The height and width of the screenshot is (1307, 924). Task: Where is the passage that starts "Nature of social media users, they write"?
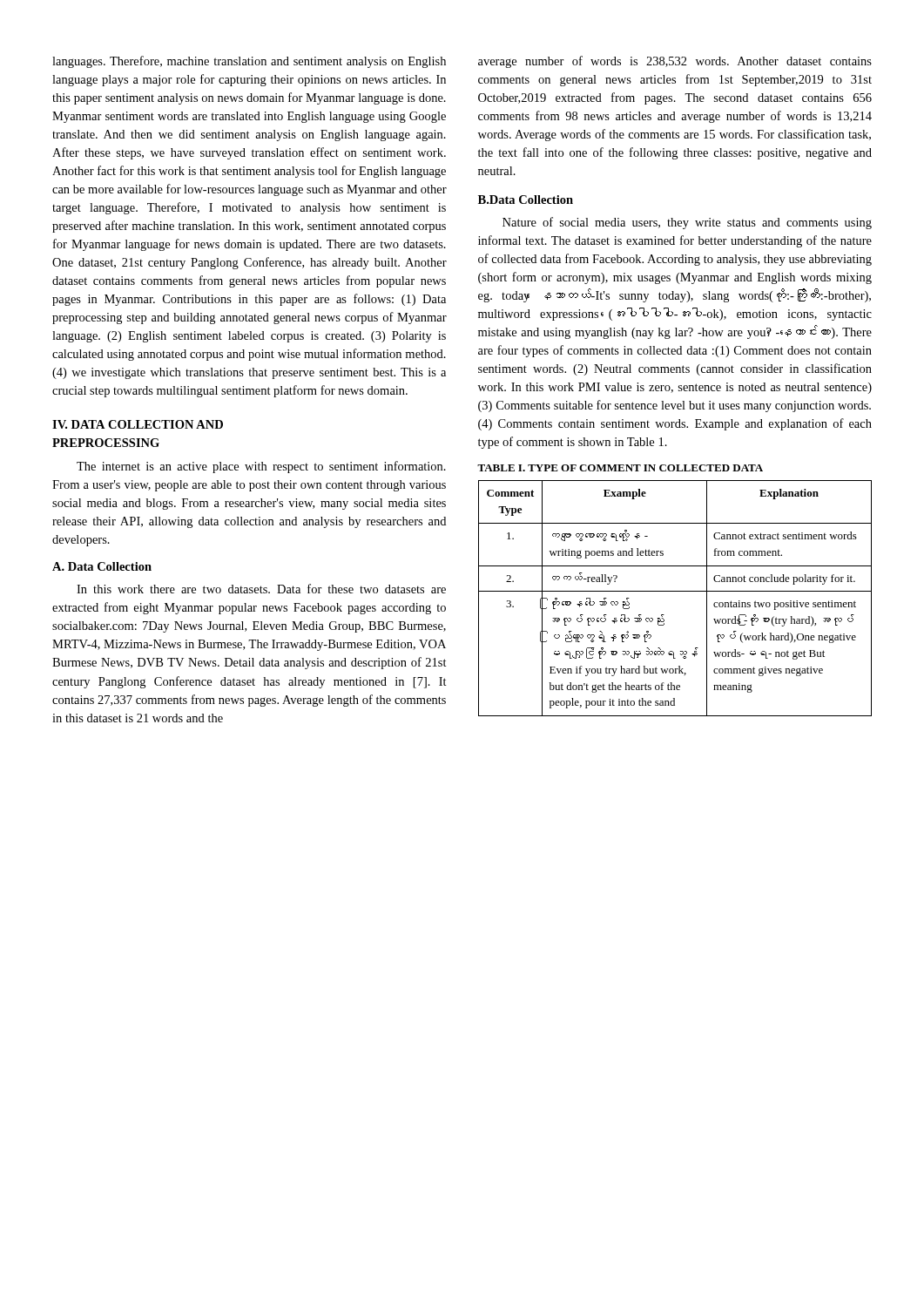click(x=675, y=333)
